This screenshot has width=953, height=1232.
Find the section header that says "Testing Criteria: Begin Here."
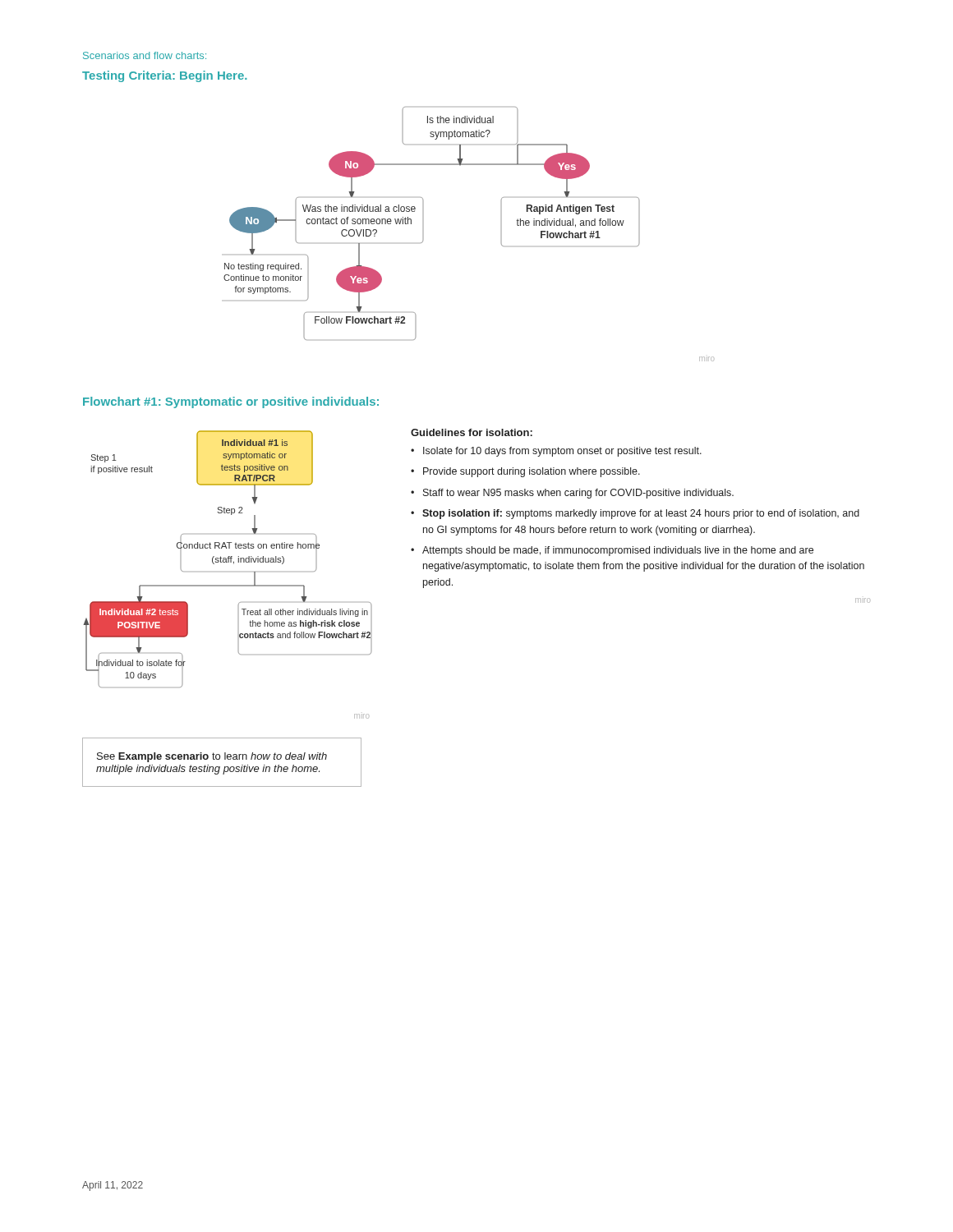coord(165,75)
